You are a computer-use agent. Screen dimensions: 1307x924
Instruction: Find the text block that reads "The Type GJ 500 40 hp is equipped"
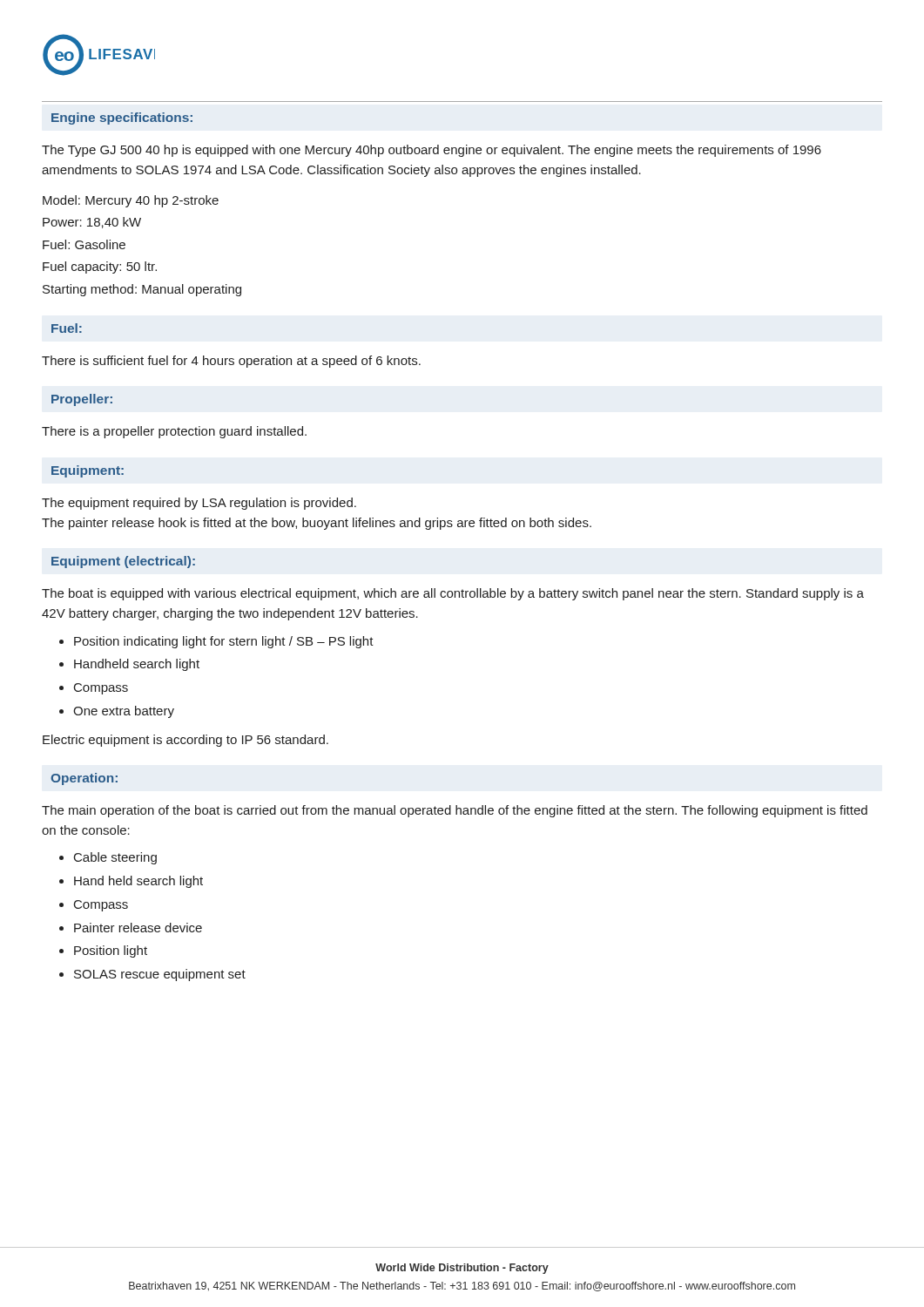point(432,160)
